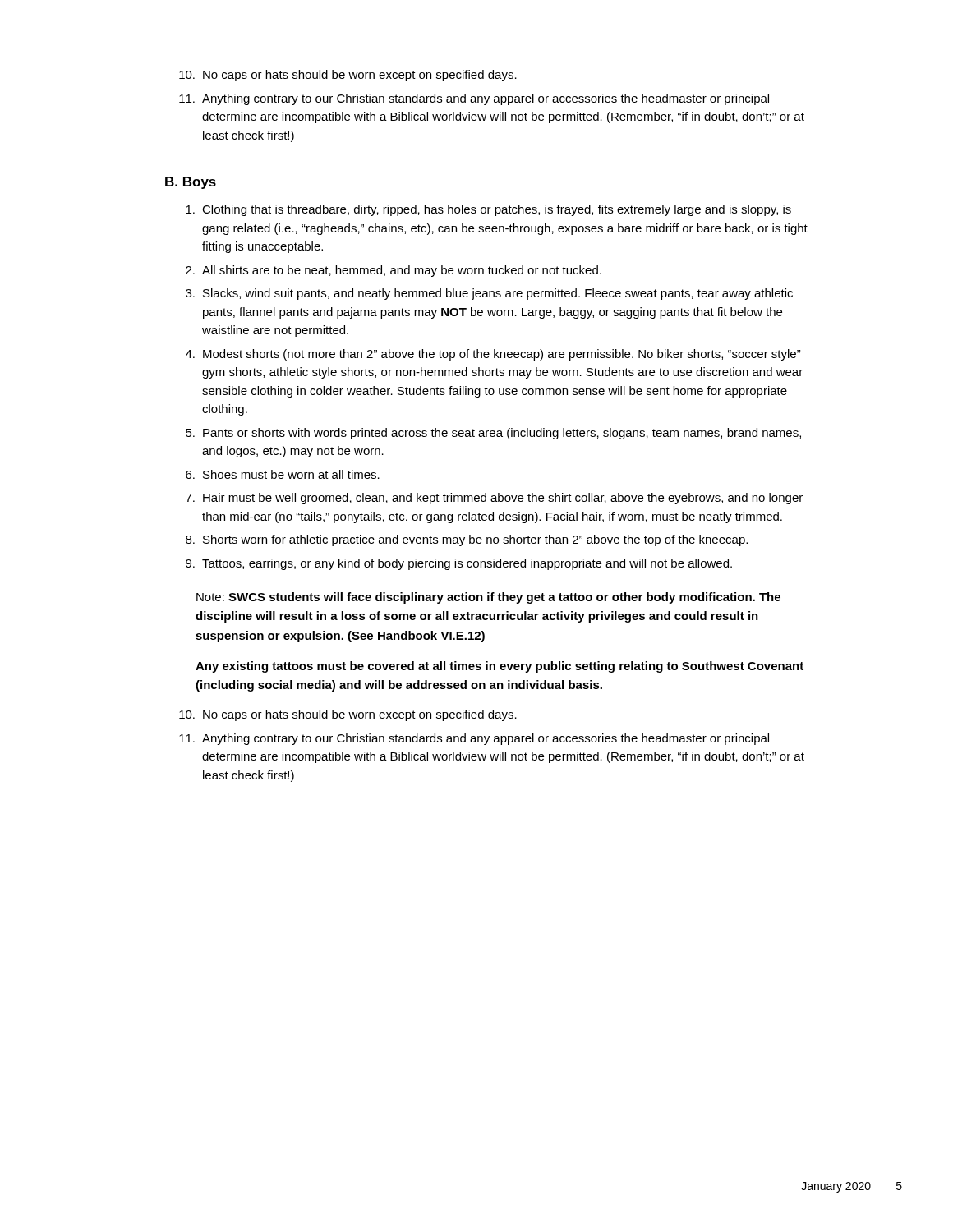Navigate to the passage starting "5. Pants or"

tap(493, 442)
